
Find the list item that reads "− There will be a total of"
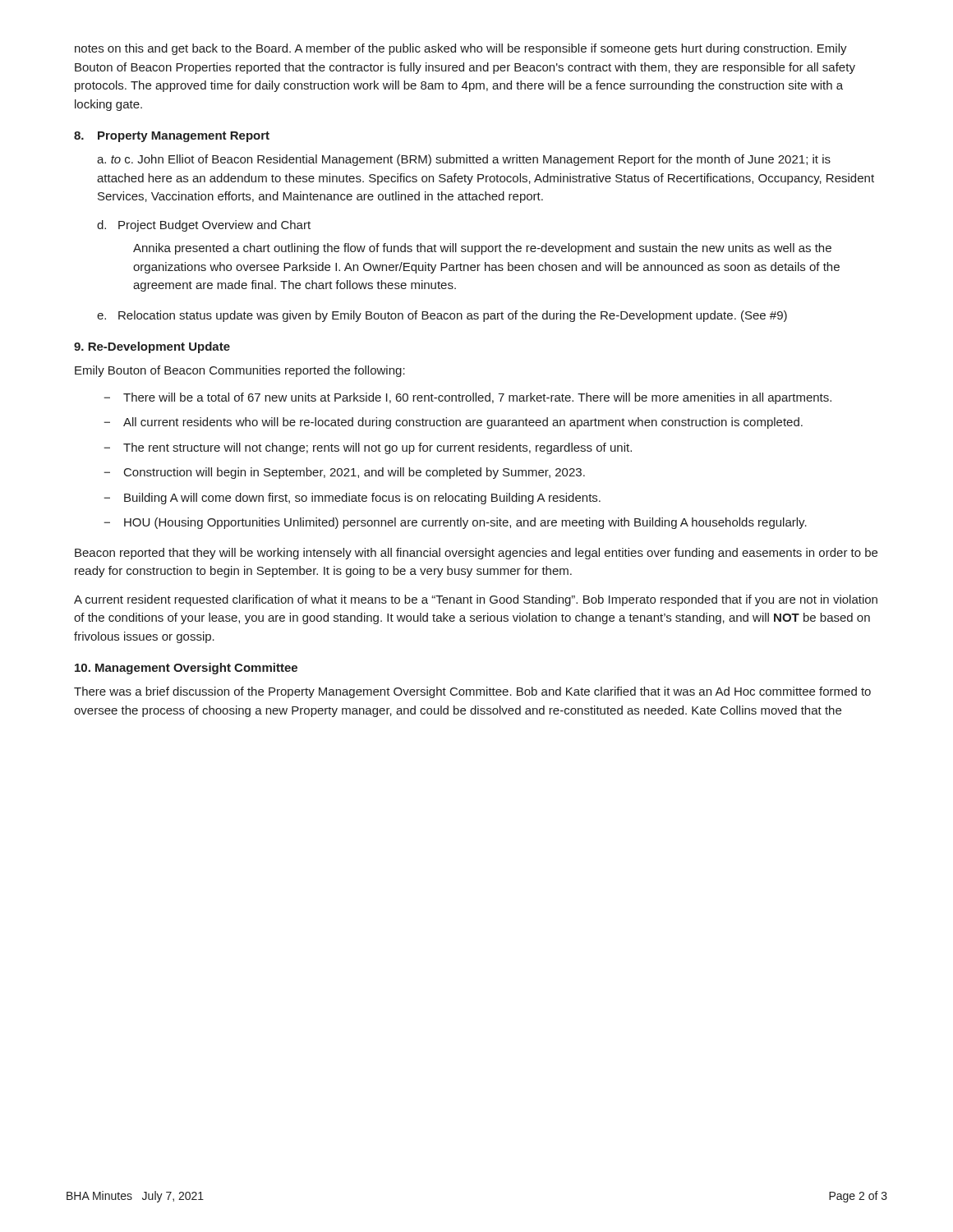click(468, 397)
